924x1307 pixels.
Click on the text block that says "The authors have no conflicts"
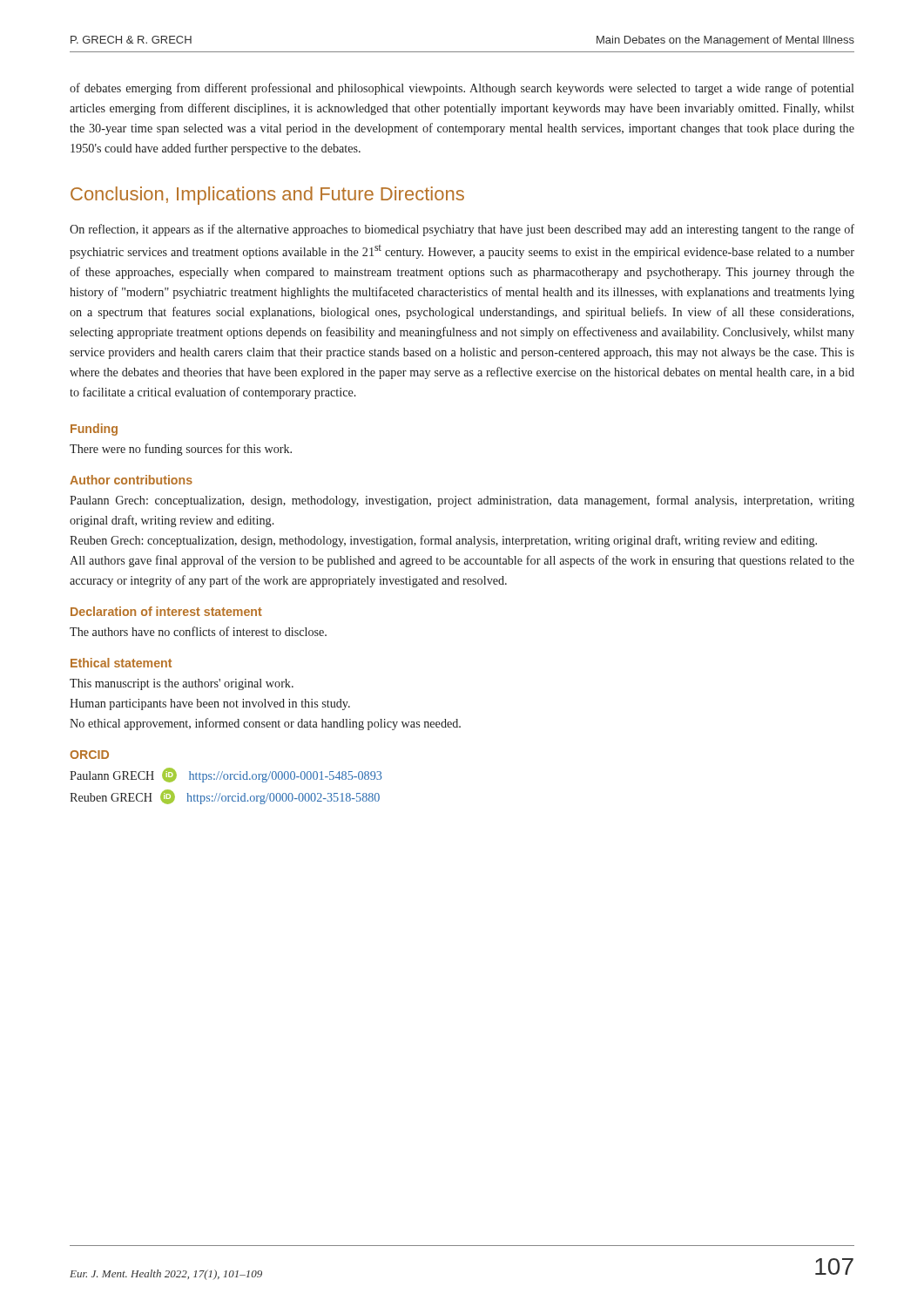(x=199, y=631)
